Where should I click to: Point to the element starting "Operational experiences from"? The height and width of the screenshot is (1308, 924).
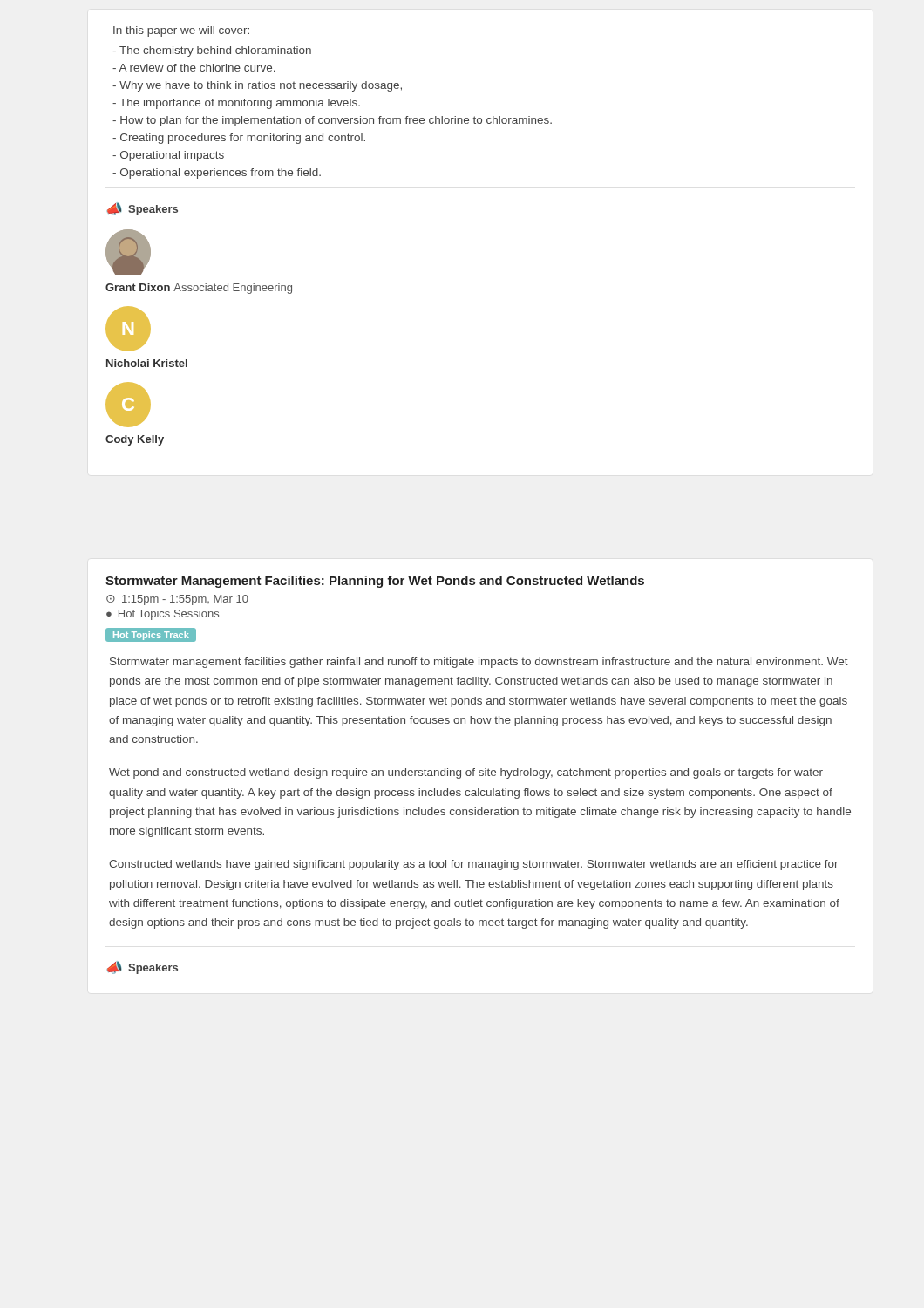pos(217,172)
